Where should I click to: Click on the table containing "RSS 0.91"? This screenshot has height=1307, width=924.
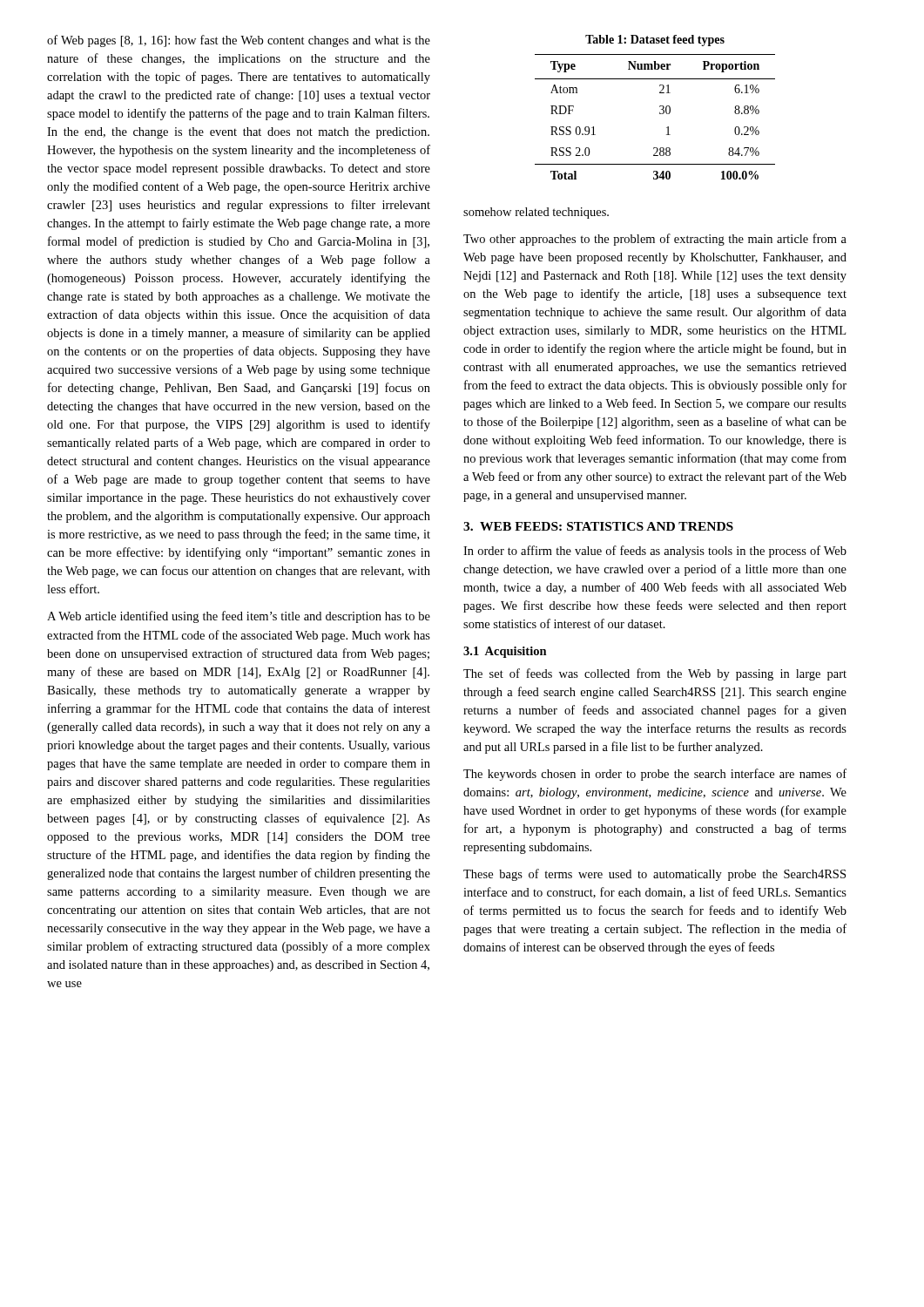(655, 109)
